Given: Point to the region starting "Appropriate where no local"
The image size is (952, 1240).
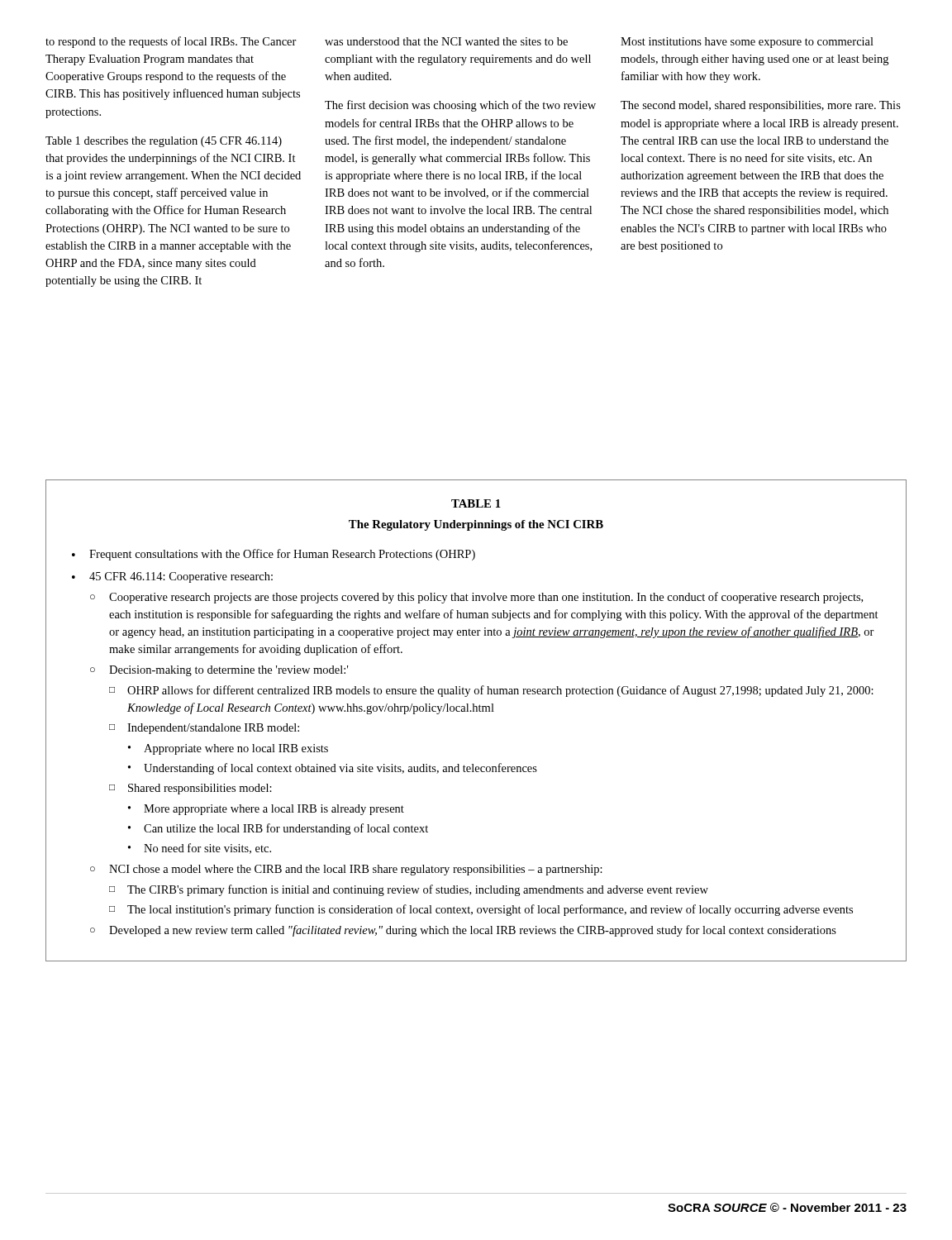Looking at the screenshot, I should [236, 748].
